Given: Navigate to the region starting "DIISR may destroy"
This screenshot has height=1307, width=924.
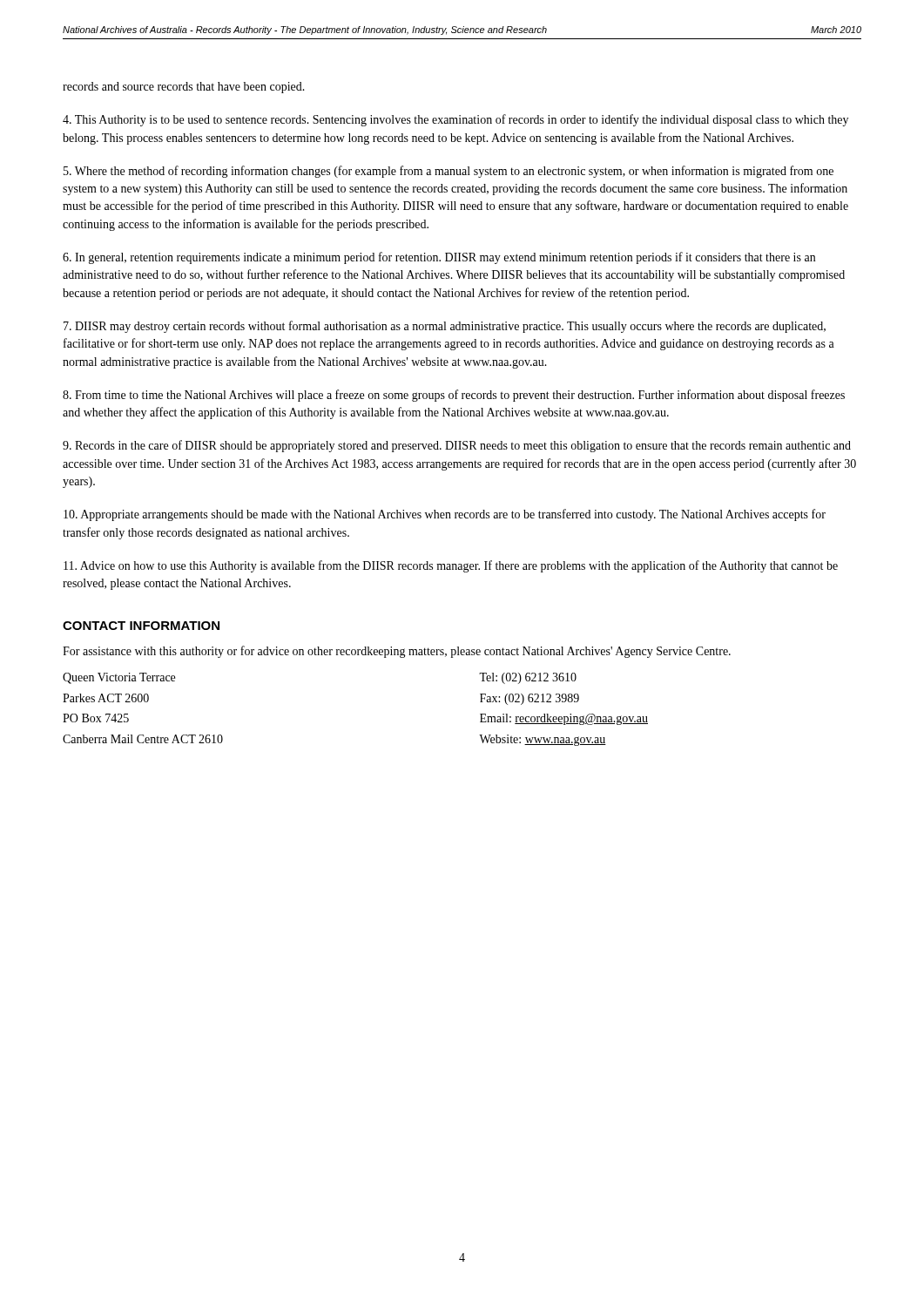Looking at the screenshot, I should point(448,344).
